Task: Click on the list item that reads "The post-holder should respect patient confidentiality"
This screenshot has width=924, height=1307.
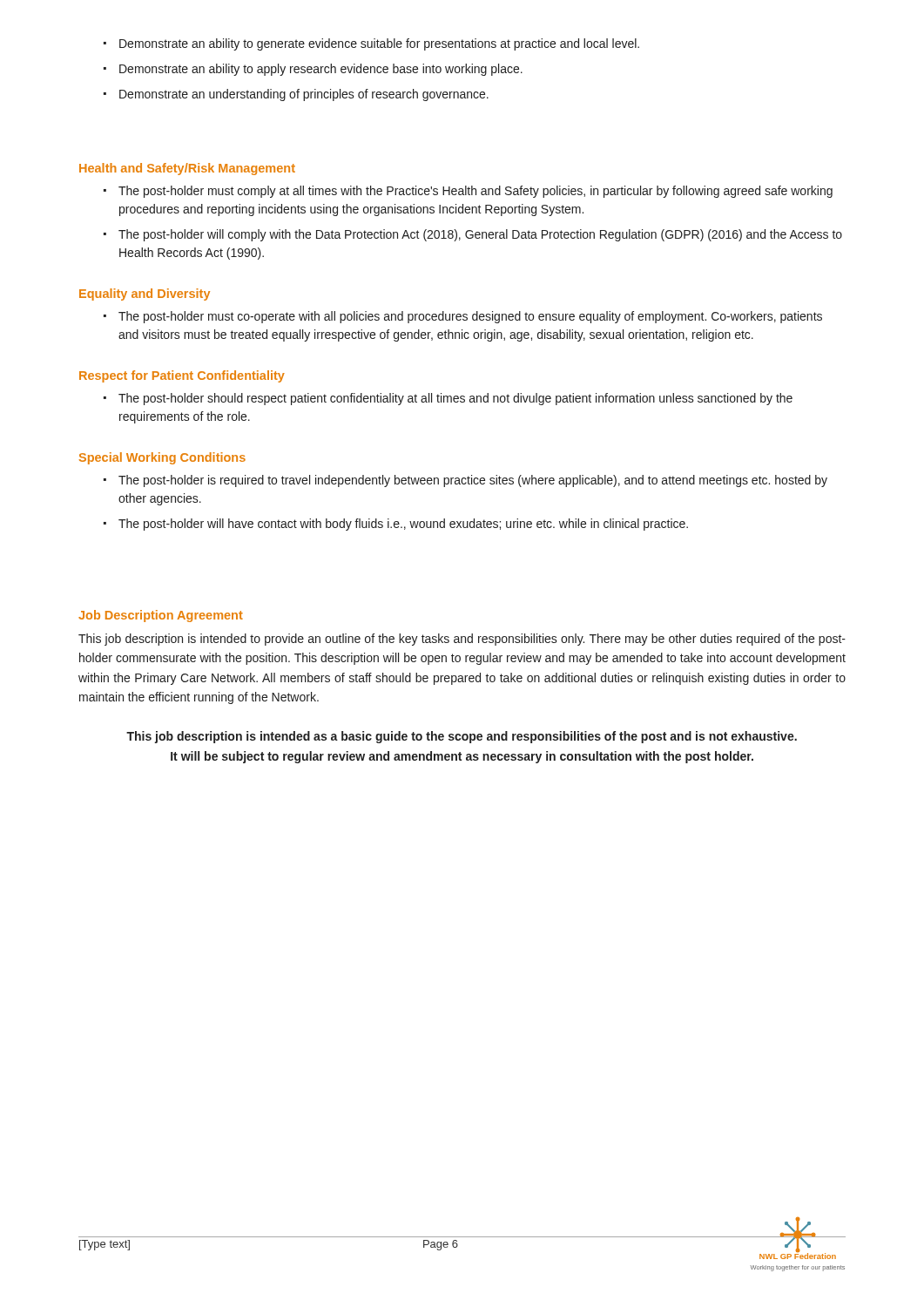Action: pyautogui.click(x=462, y=408)
